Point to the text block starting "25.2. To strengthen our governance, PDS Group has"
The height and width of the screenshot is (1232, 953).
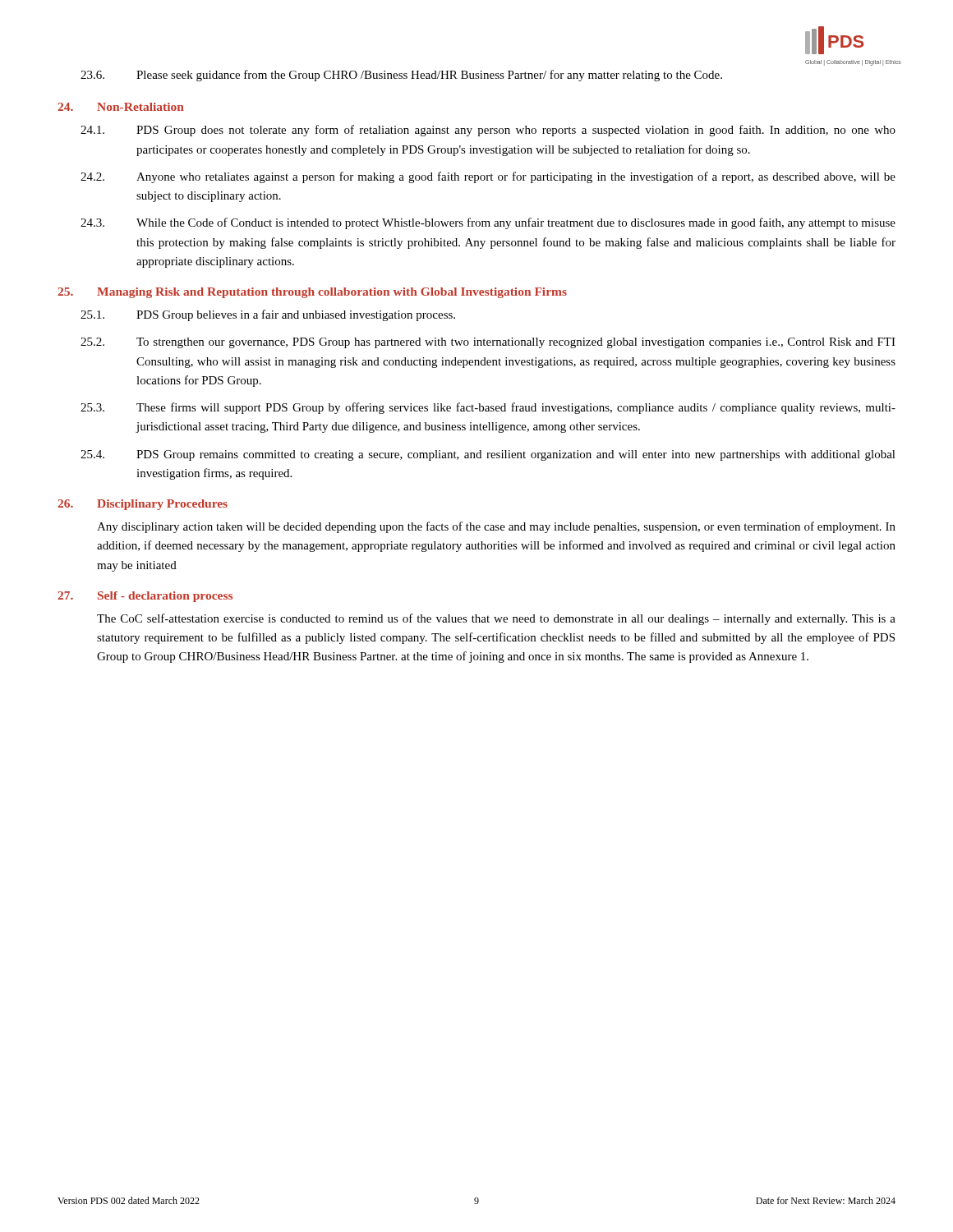(x=476, y=362)
